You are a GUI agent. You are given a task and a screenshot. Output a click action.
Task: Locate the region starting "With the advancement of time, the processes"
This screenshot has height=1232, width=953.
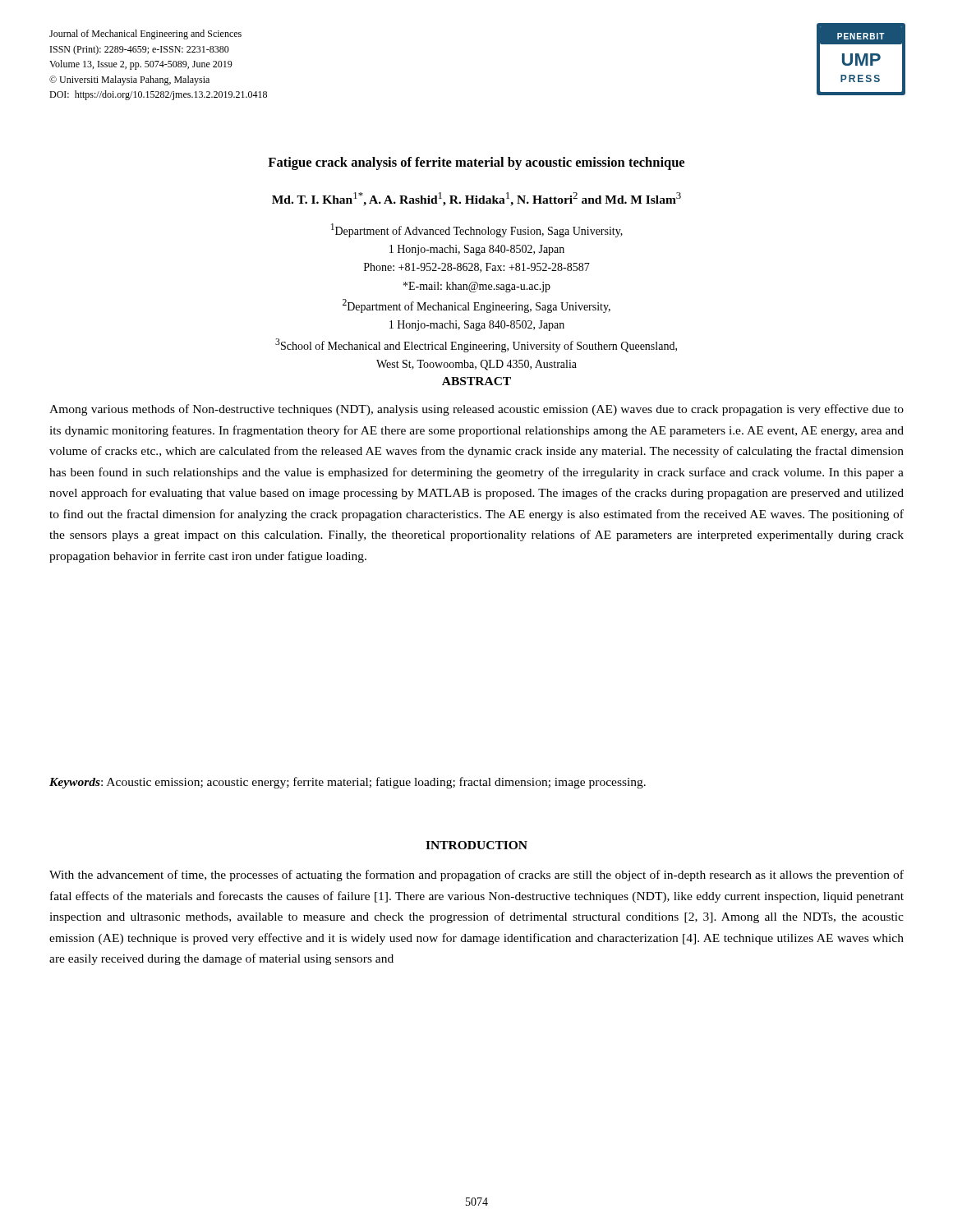[476, 916]
